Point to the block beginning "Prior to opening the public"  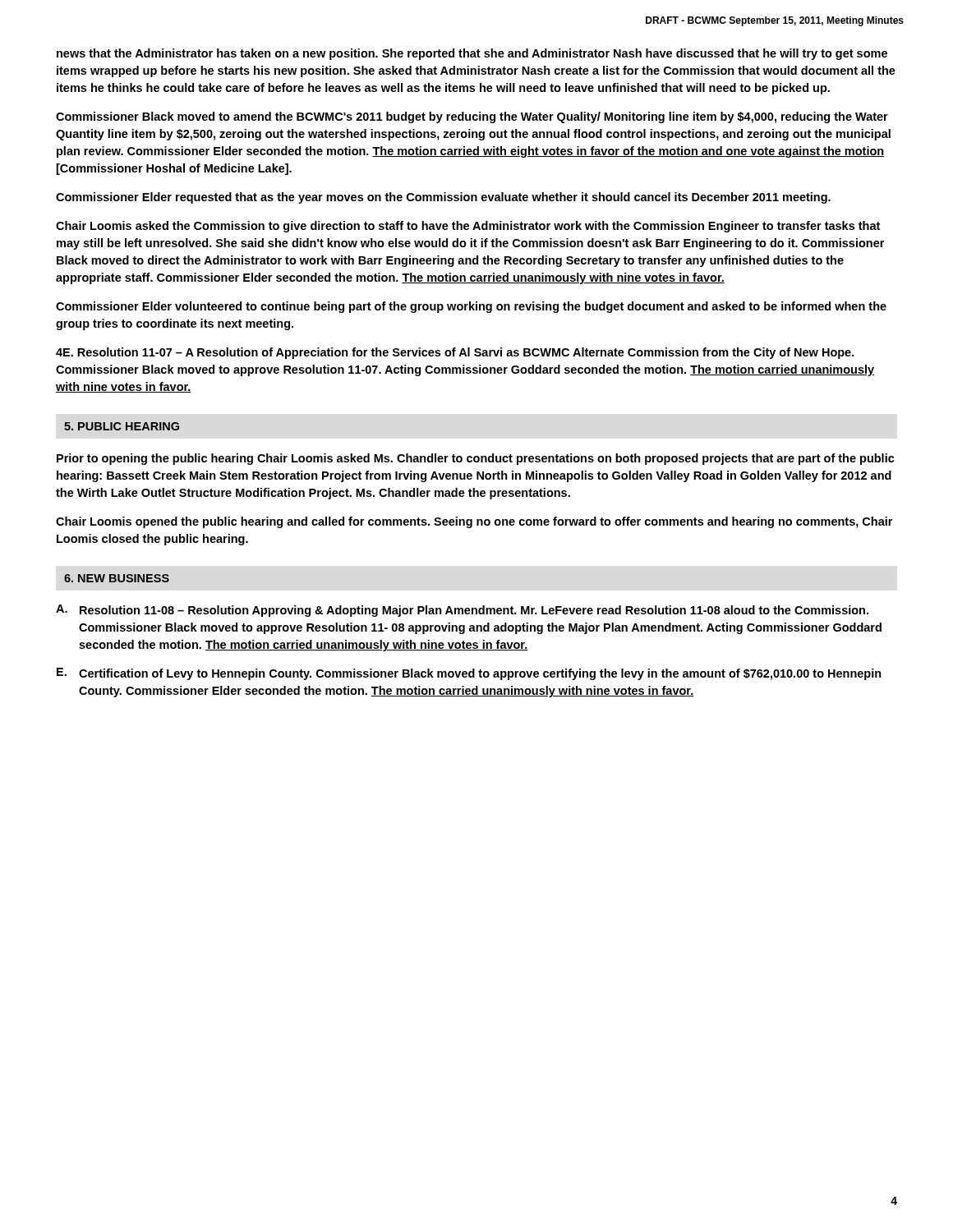coord(476,476)
